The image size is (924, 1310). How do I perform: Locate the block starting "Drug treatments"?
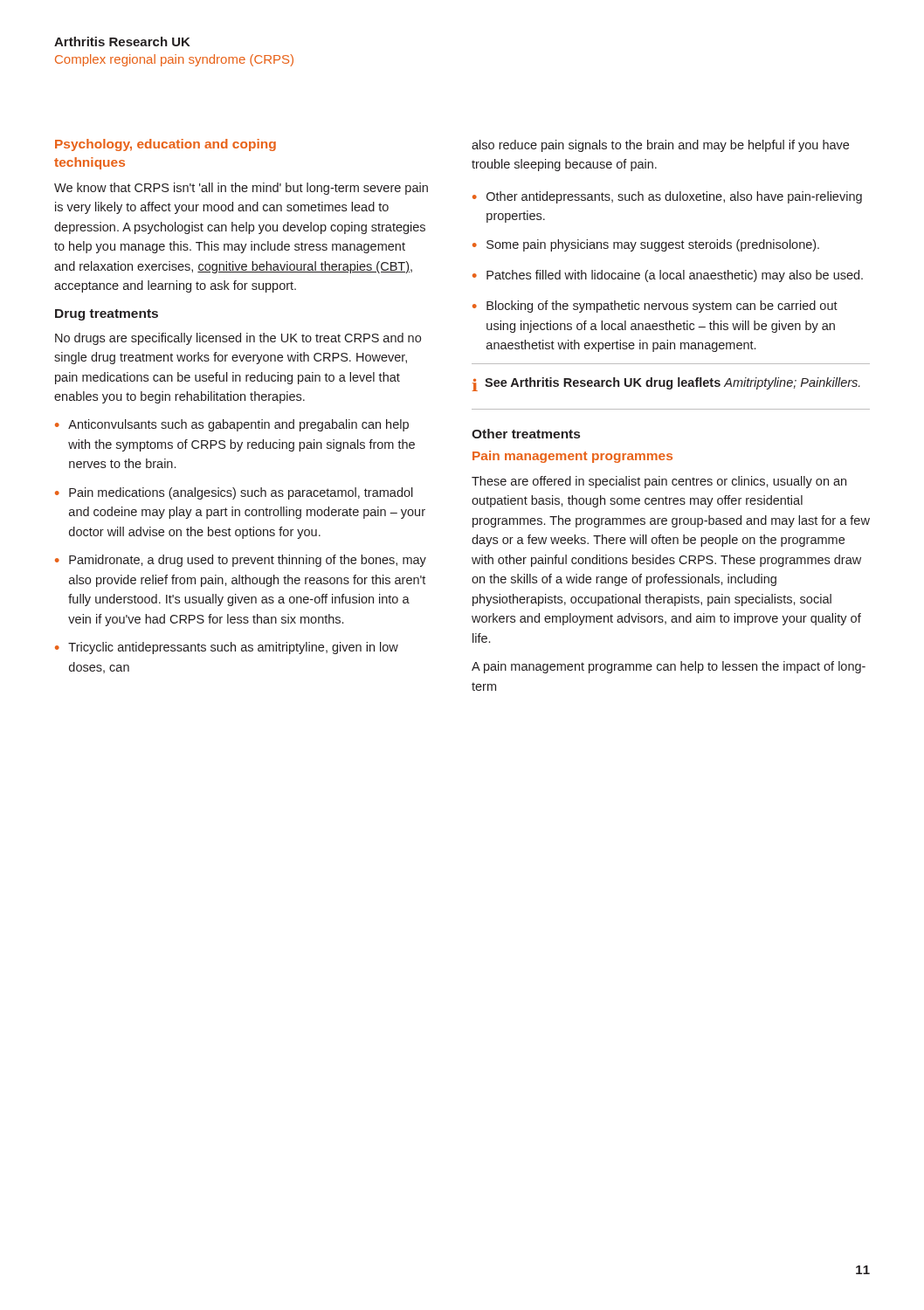tap(106, 313)
